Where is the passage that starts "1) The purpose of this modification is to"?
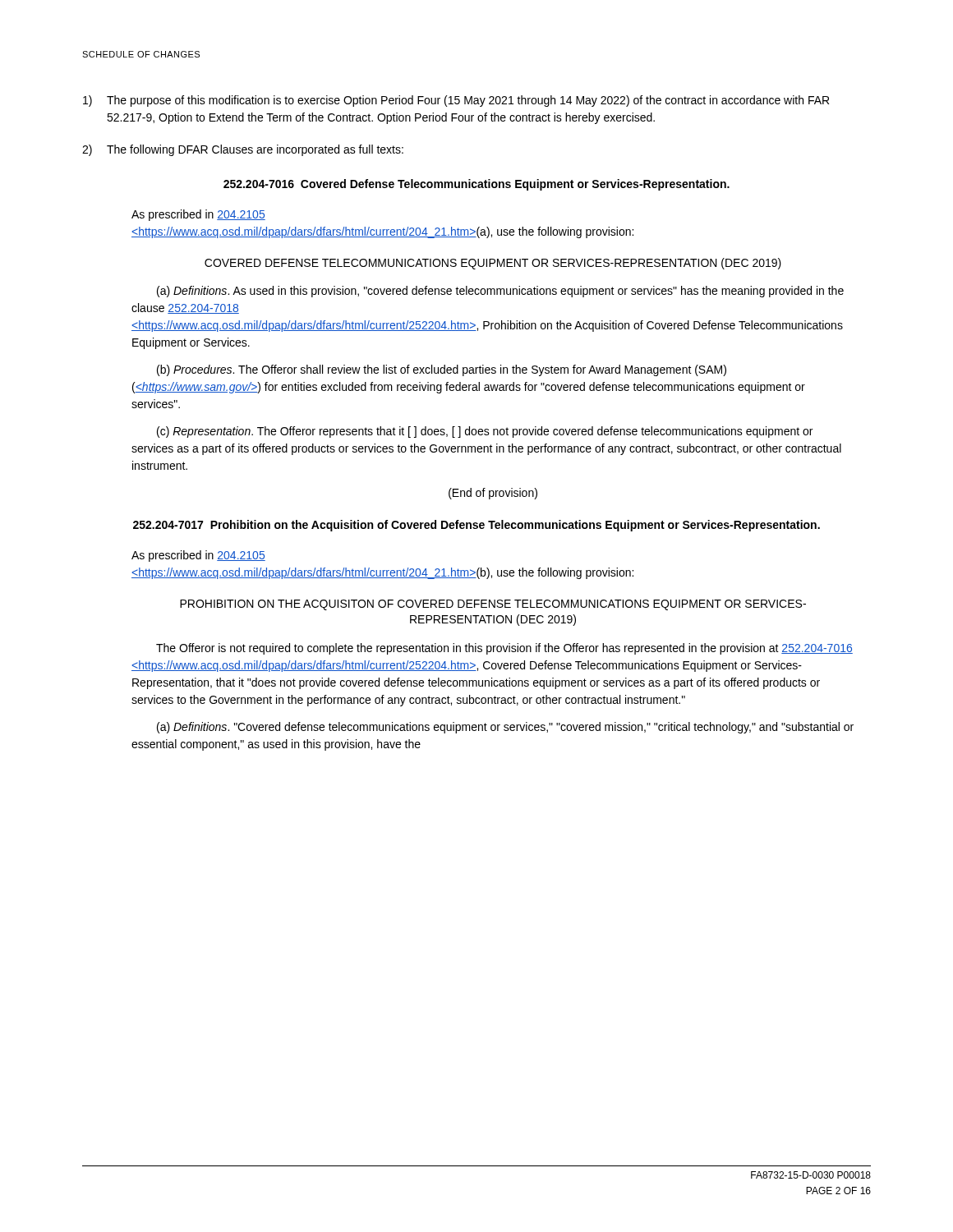The image size is (953, 1232). [x=476, y=109]
